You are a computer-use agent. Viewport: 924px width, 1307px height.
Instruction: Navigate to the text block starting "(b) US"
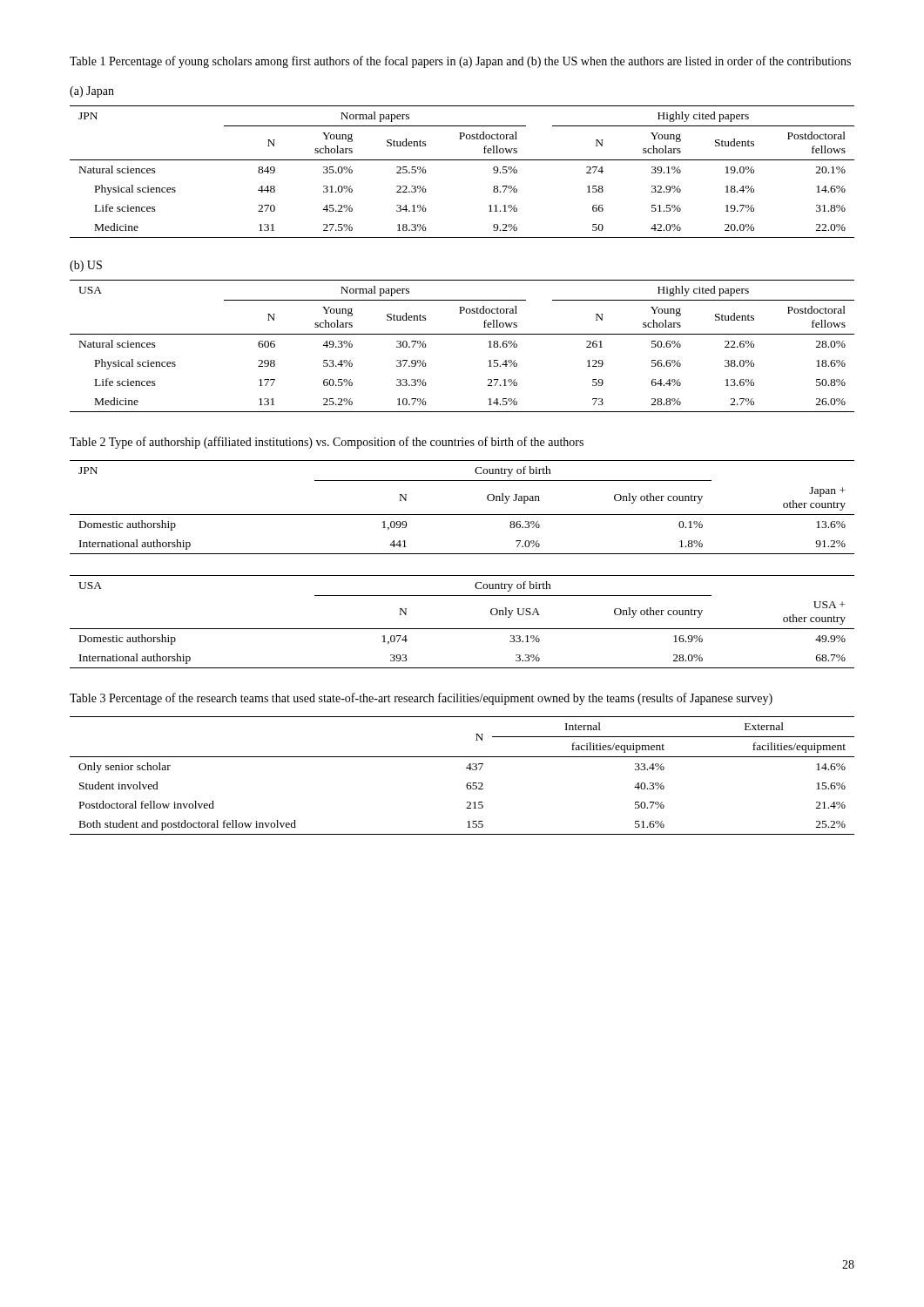[x=86, y=265]
